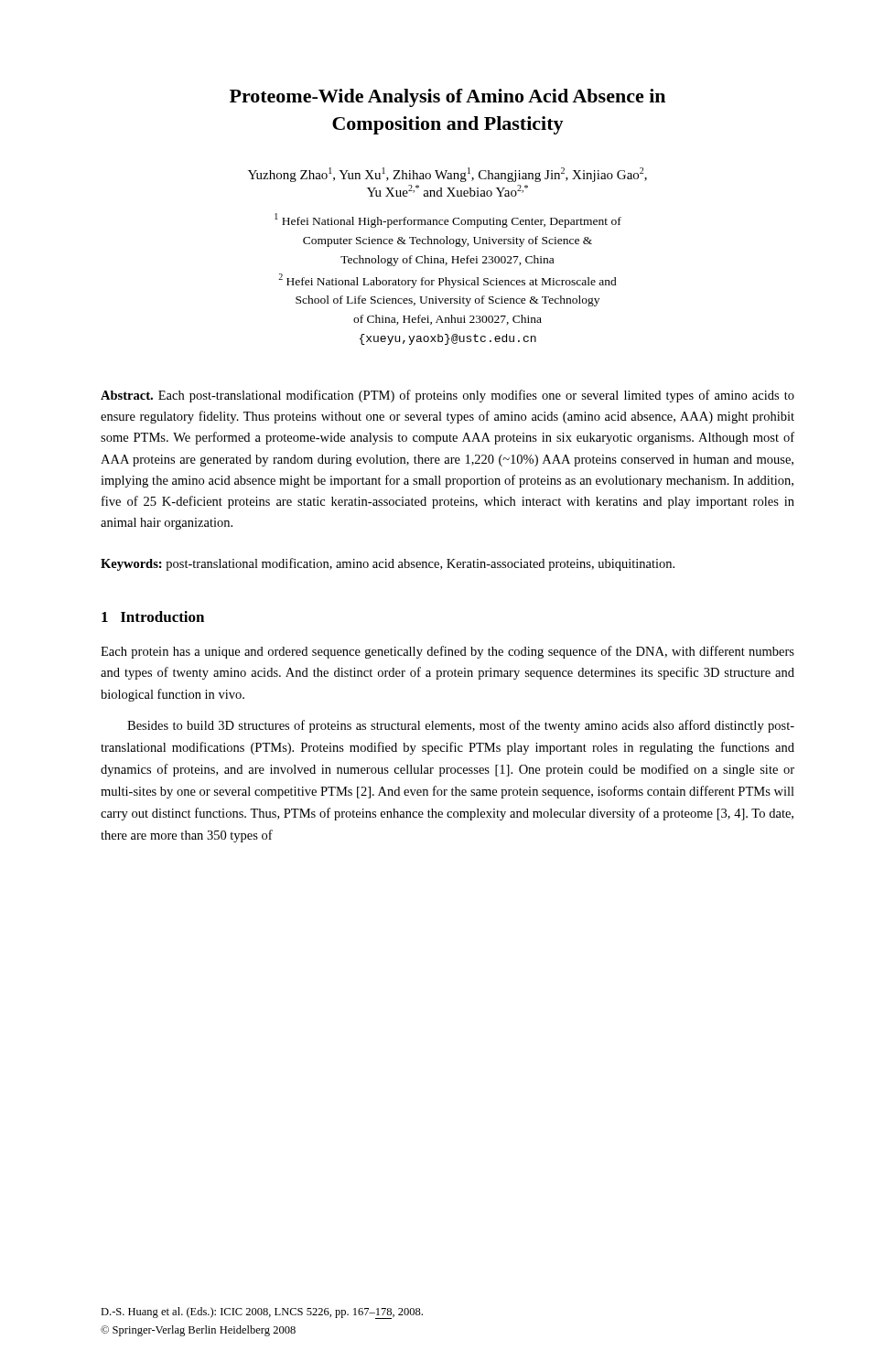Screen dimensions: 1372x895
Task: Navigate to the text block starting "Besides to build"
Action: tap(448, 780)
